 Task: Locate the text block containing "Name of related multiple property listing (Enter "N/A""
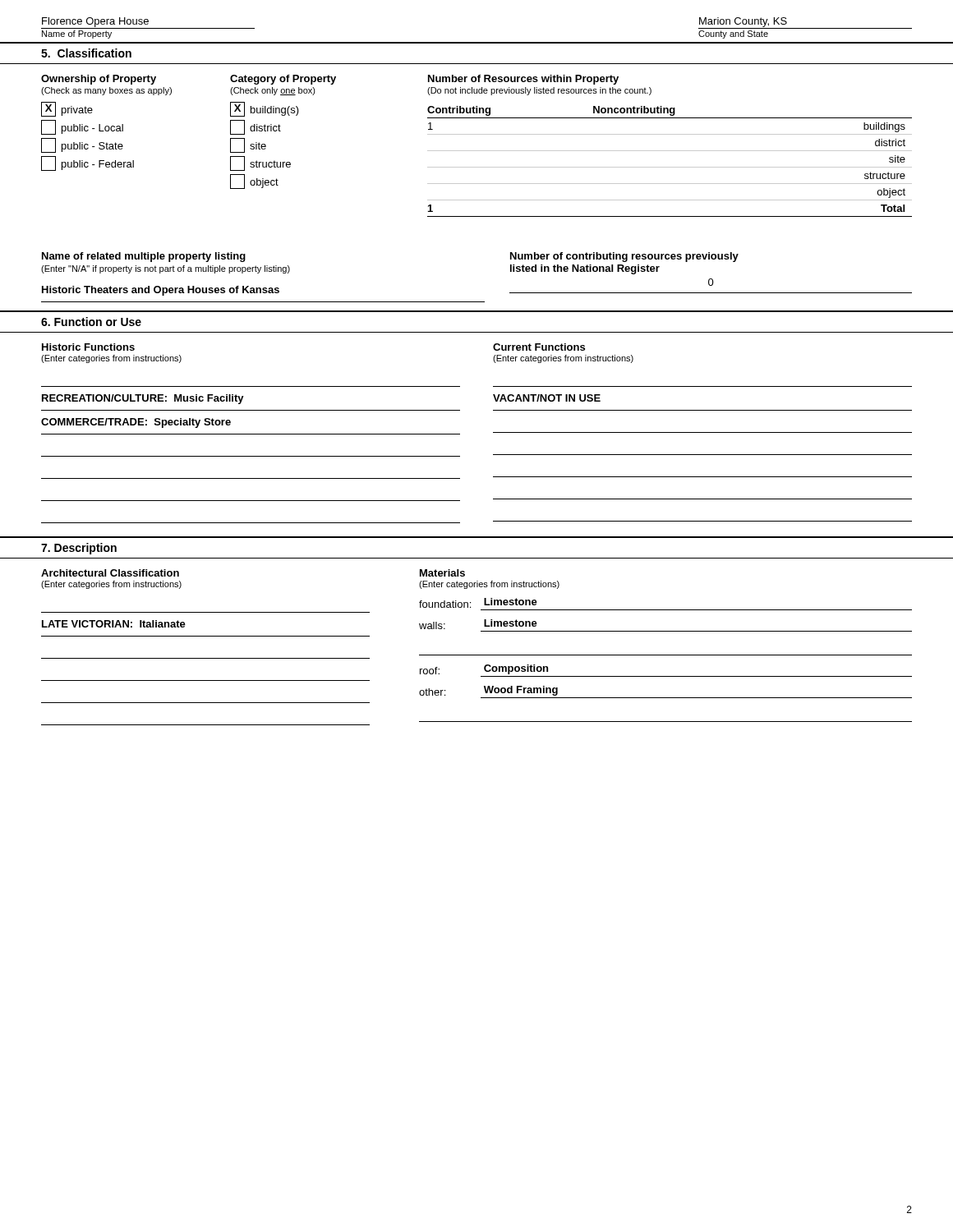tap(263, 262)
